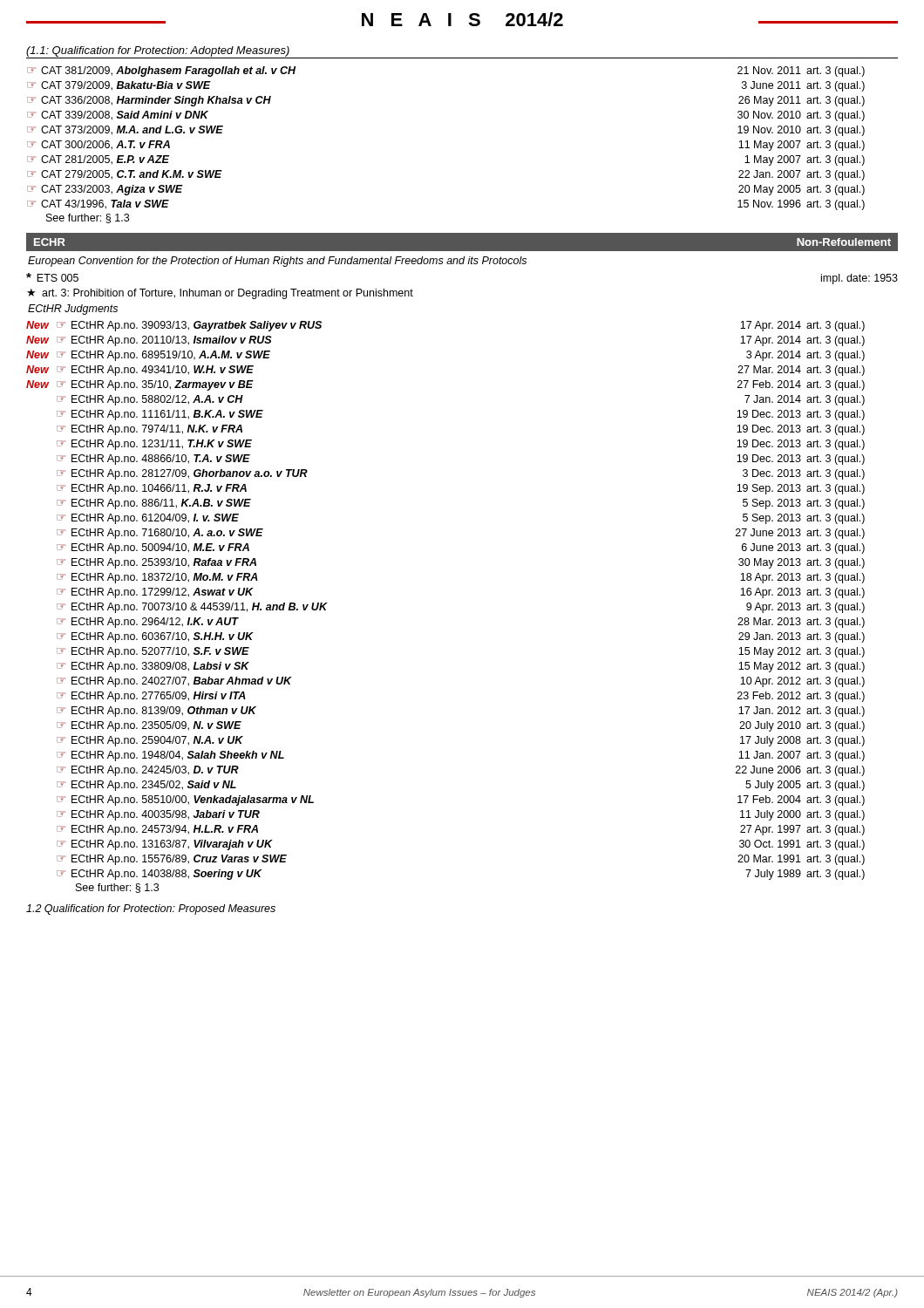Find the text block starting "☞ CAT 373/2009, M.A. and L.G. v SWE"
Screen dimensions: 1308x924
[122, 130]
